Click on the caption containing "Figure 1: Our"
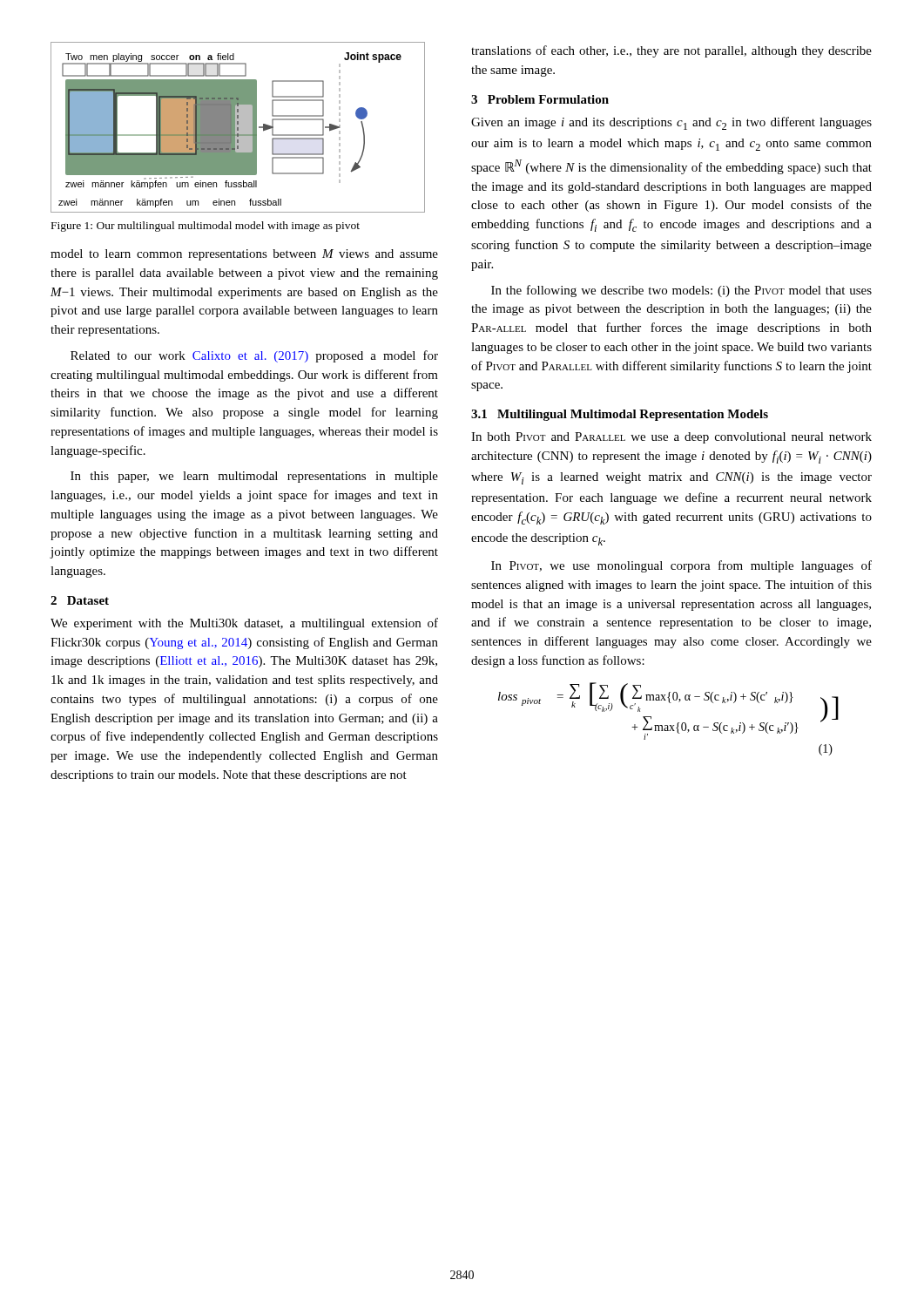The image size is (924, 1307). [205, 225]
